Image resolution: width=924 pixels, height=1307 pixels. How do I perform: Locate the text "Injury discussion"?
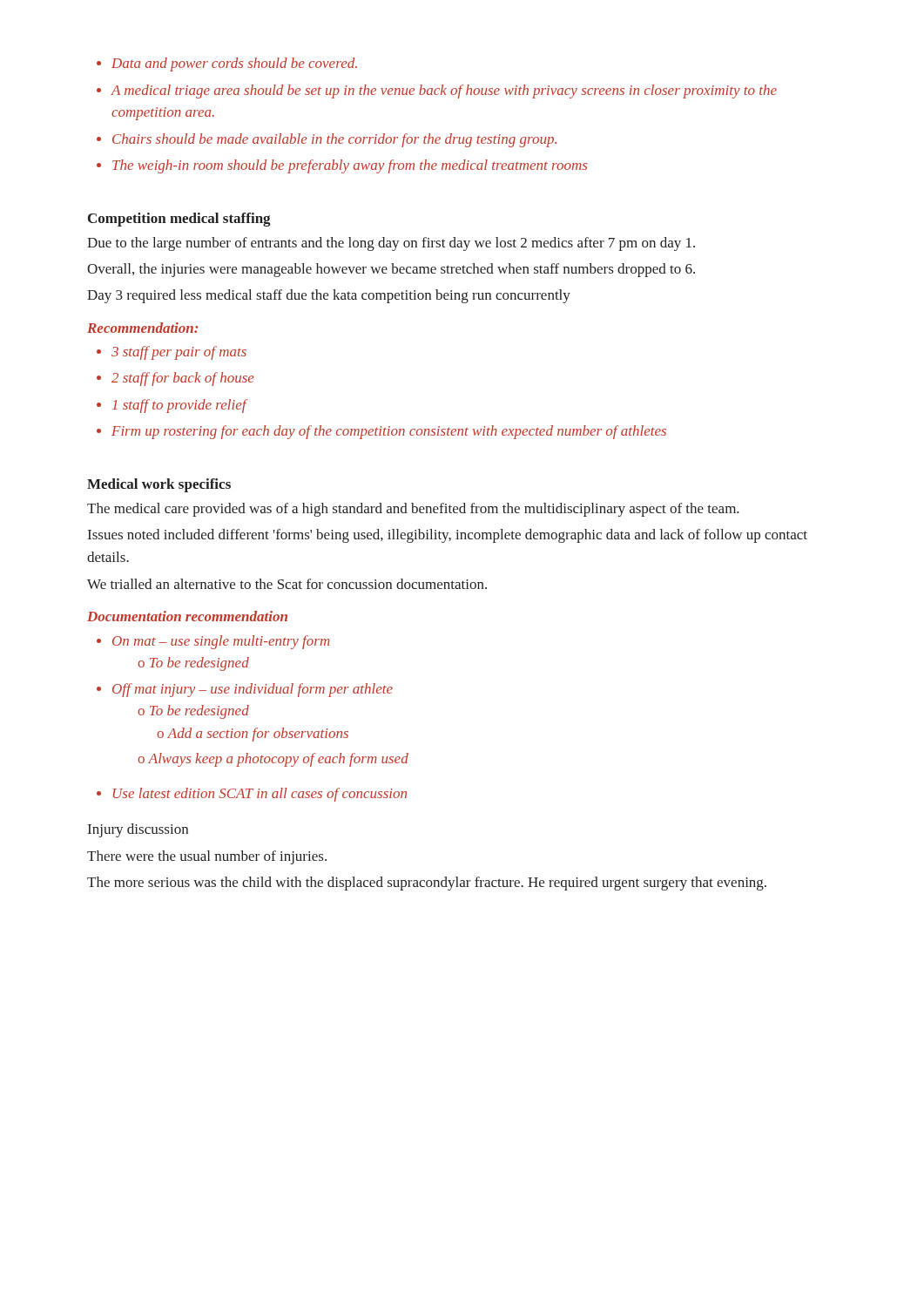[x=138, y=829]
